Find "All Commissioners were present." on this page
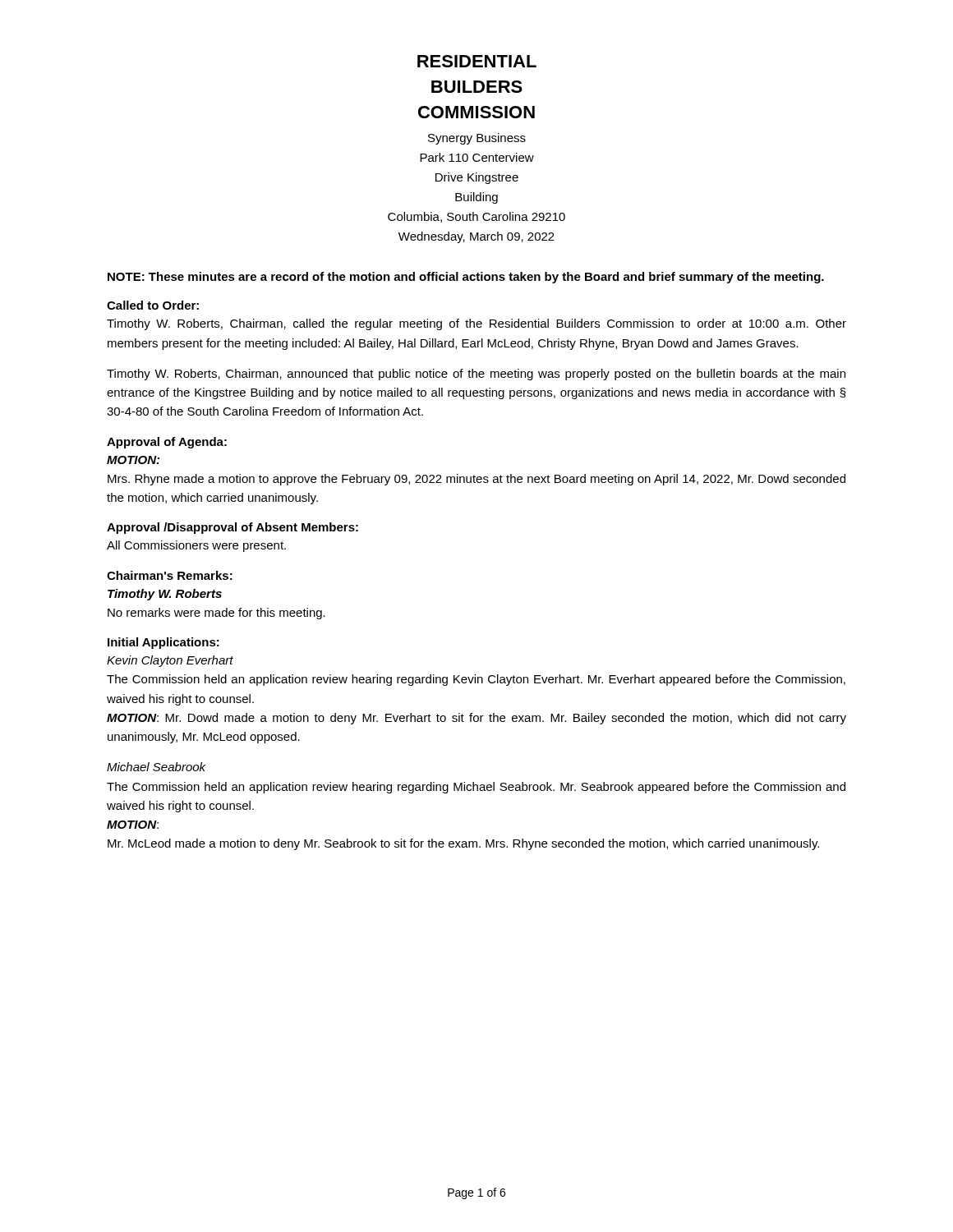 197,545
